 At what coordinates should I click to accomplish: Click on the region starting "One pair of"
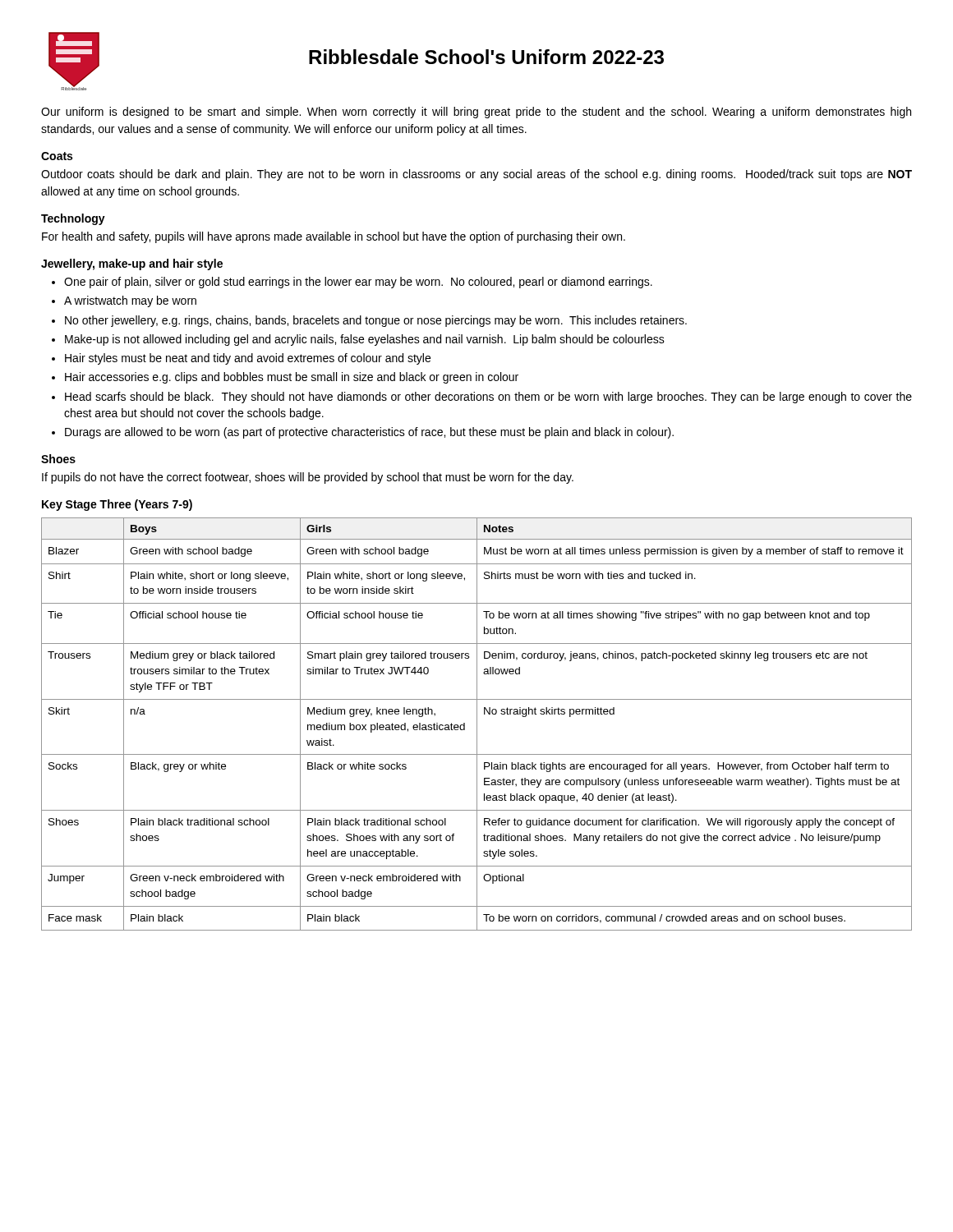click(358, 282)
